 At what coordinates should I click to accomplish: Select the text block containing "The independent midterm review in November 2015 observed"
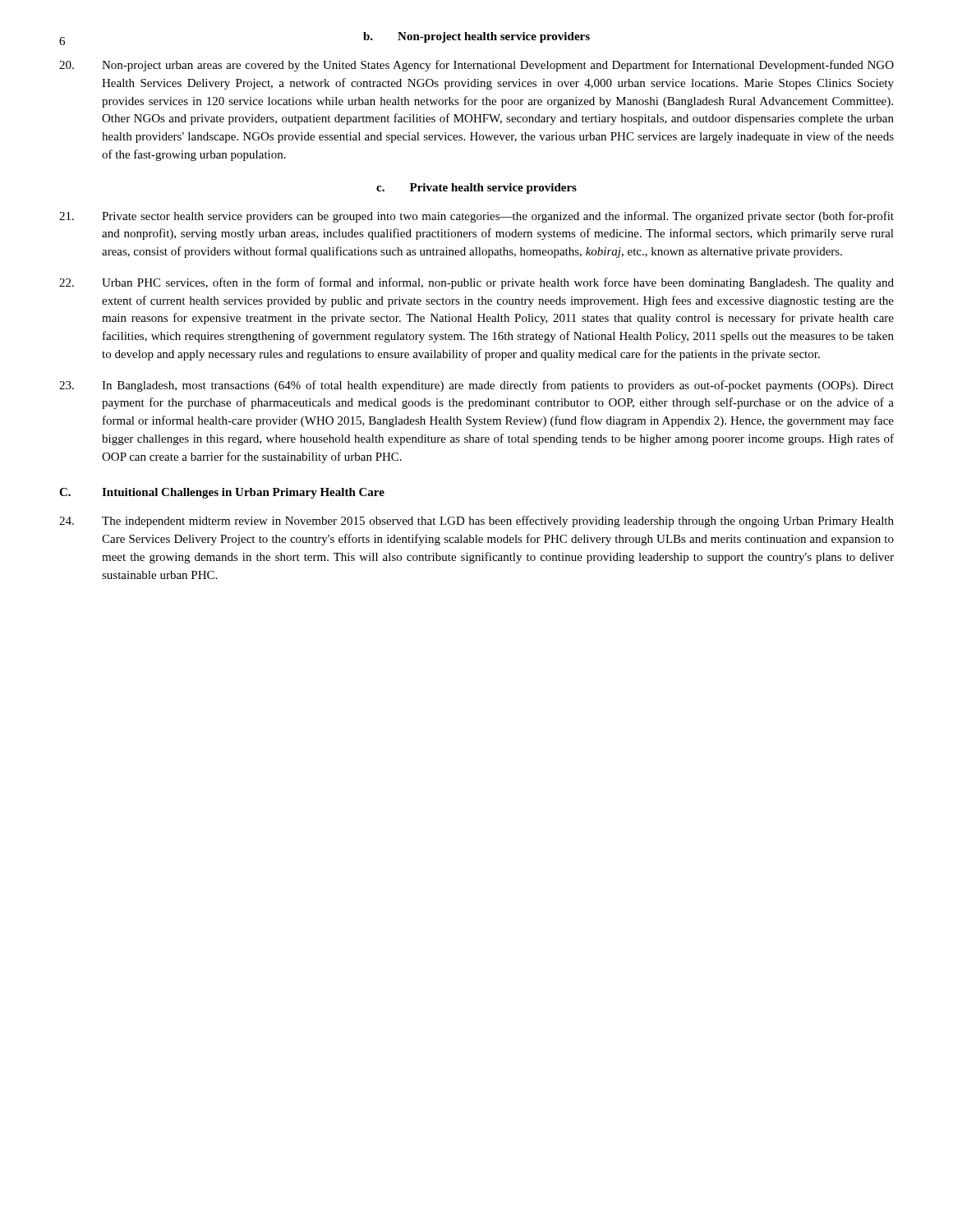point(476,548)
